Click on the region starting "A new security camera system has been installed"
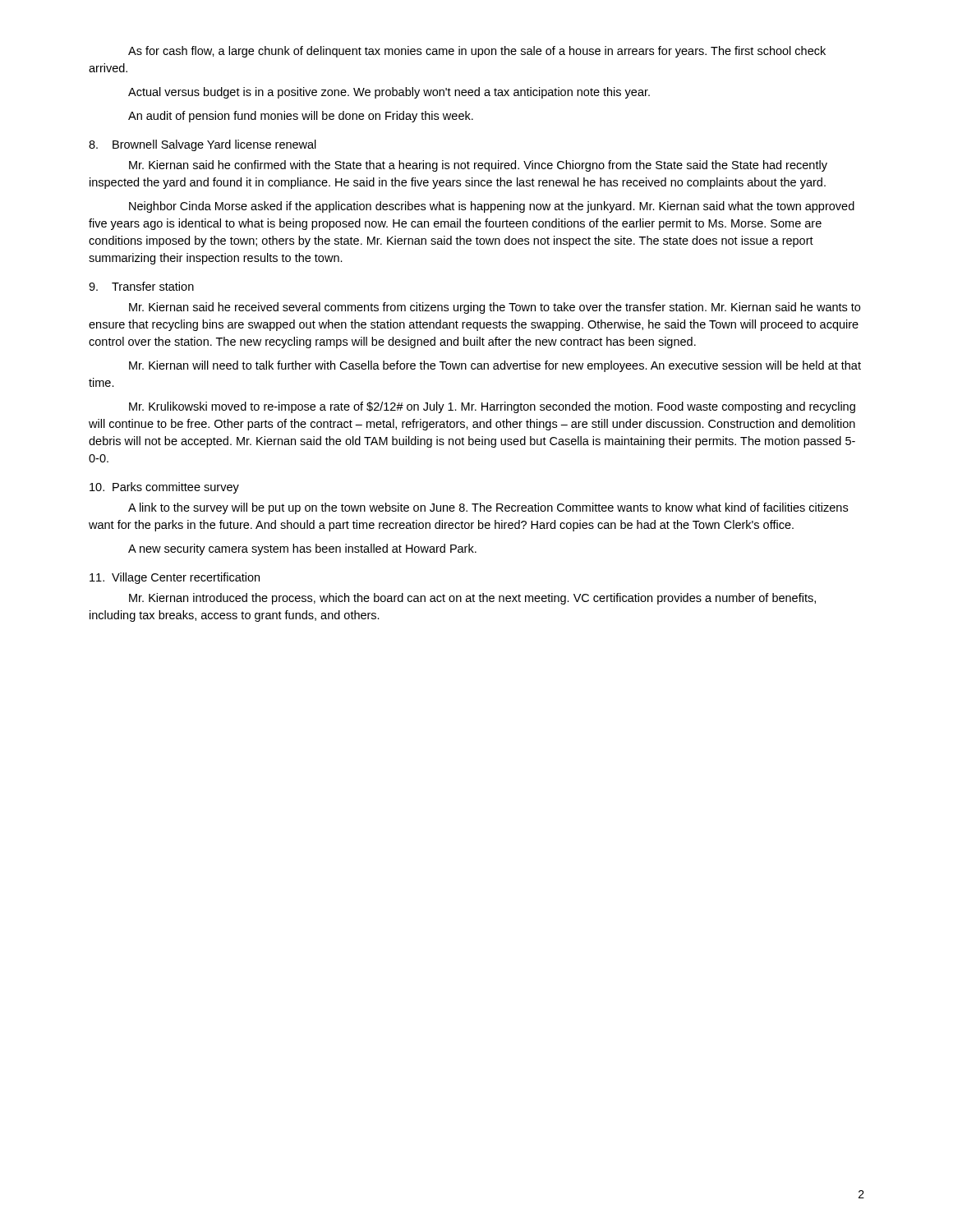This screenshot has height=1232, width=953. click(x=476, y=549)
